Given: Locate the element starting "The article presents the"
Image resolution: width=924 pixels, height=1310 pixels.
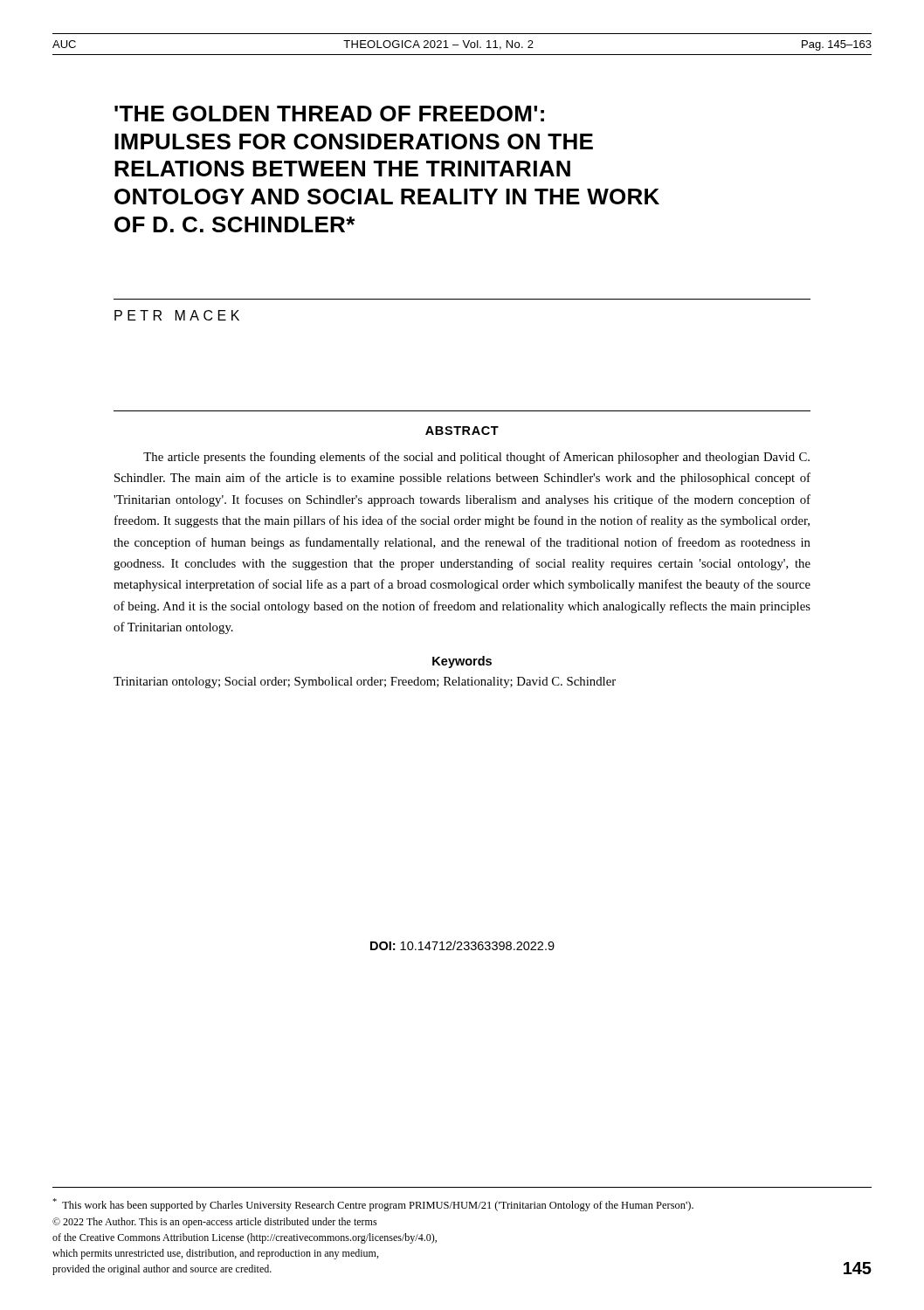Looking at the screenshot, I should [x=462, y=542].
